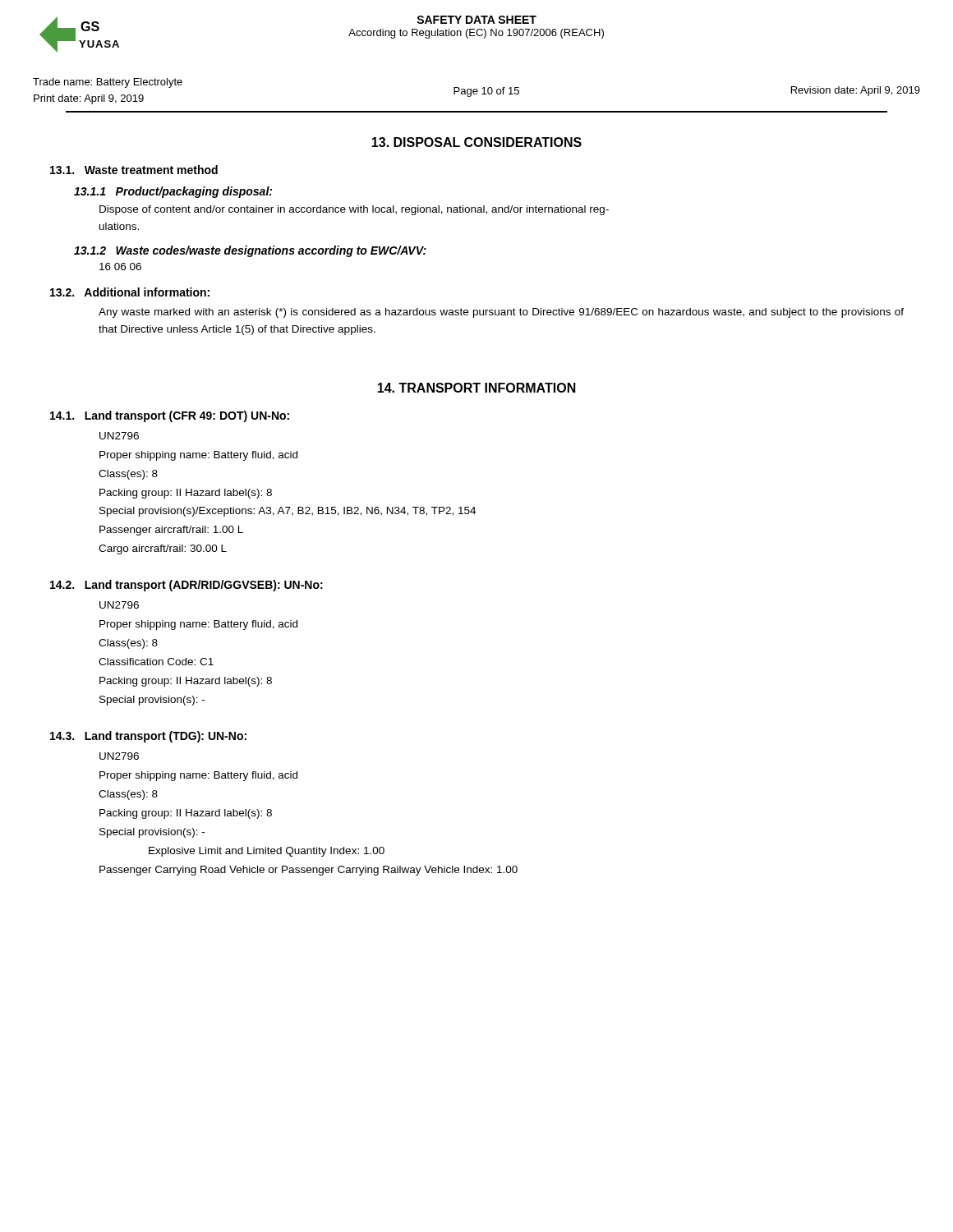Navigate to the block starting "13.1.2 Waste codes/waste designations according to EWC/AVV:"
This screenshot has height=1232, width=953.
[250, 250]
